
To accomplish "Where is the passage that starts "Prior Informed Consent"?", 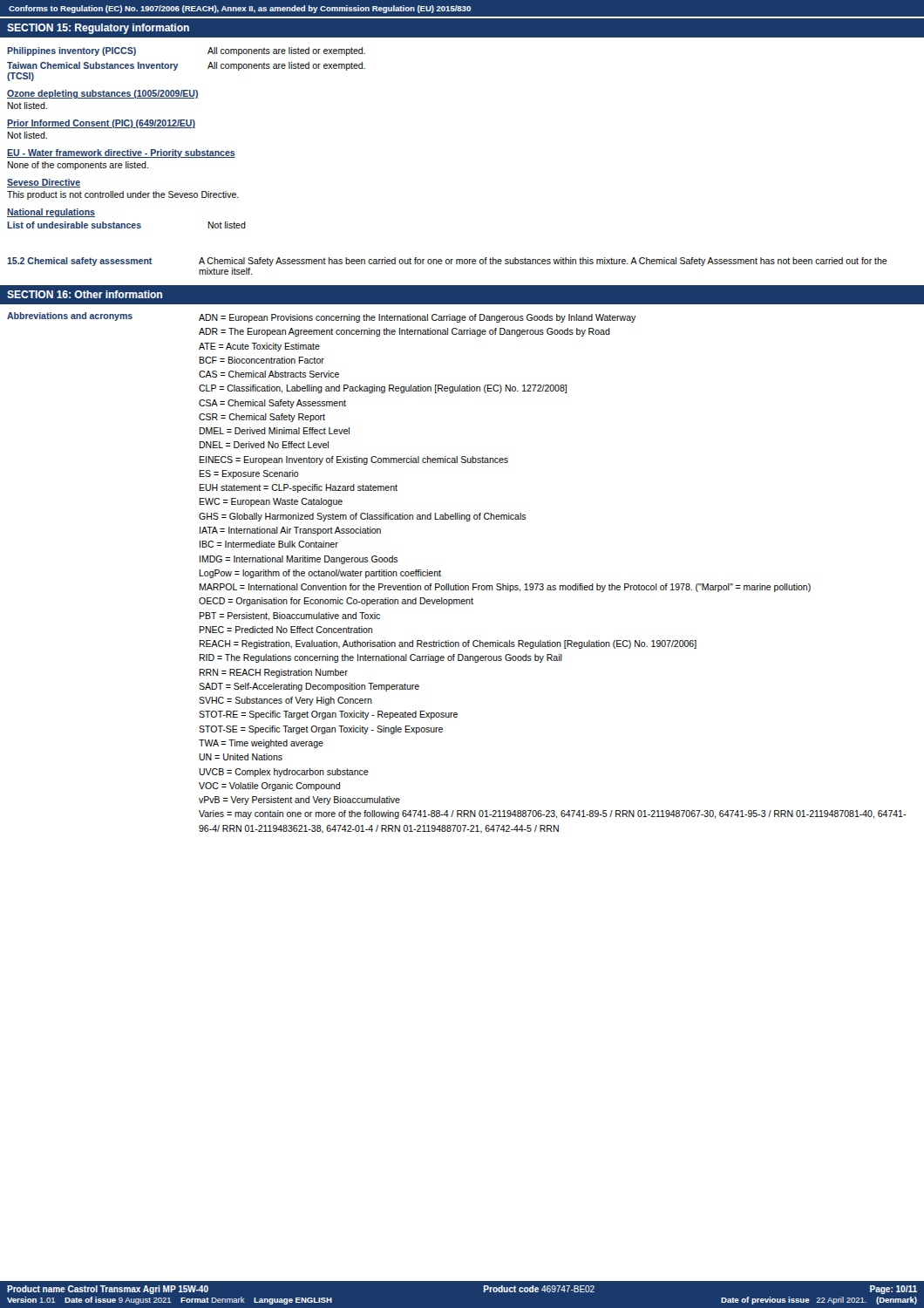I will pos(101,124).
